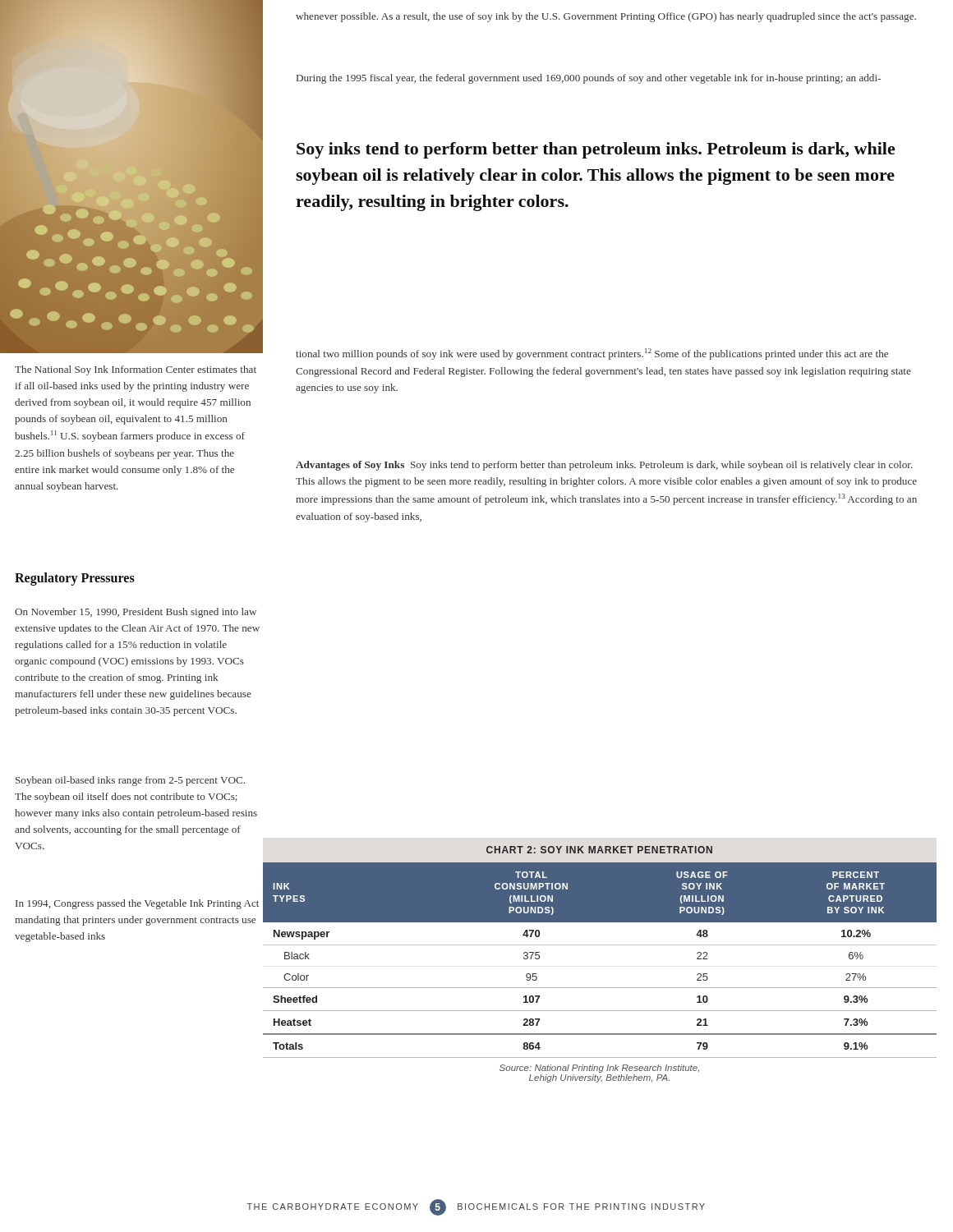Click the passage that begins "whenever possible. As a result, the use"
The height and width of the screenshot is (1232, 953).
[606, 16]
